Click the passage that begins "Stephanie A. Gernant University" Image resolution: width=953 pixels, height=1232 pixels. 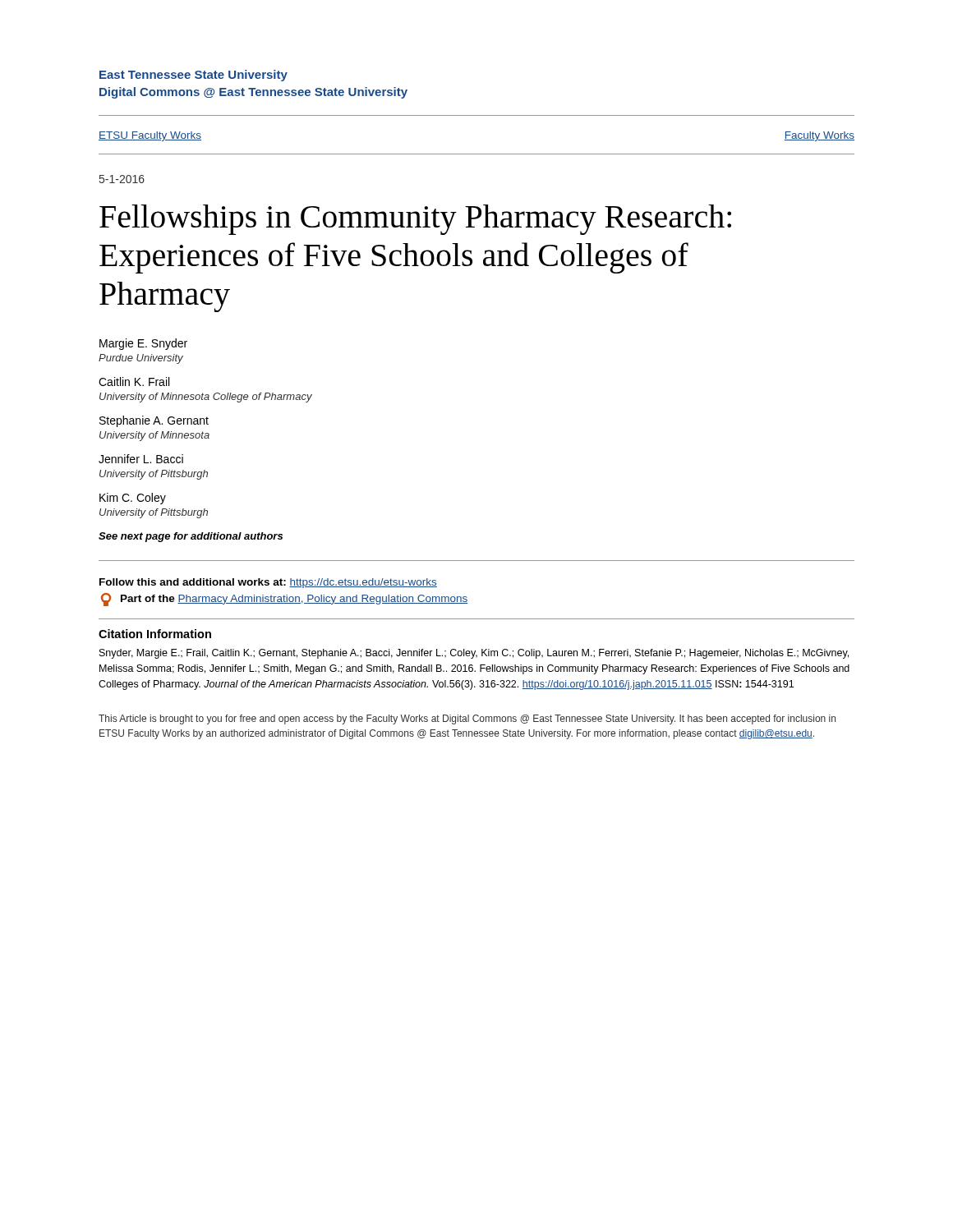coord(154,421)
